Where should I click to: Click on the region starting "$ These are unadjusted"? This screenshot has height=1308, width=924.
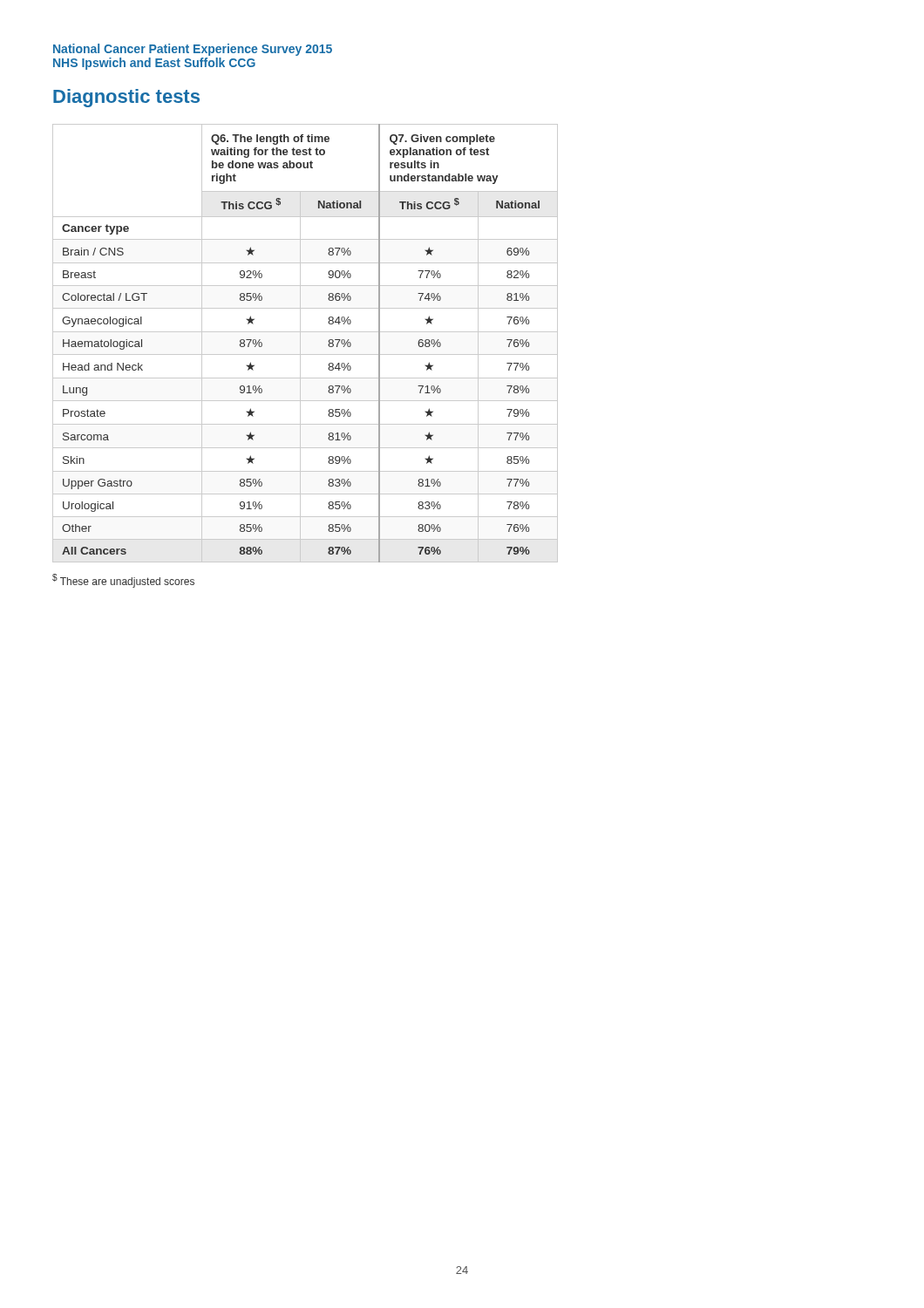[124, 581]
